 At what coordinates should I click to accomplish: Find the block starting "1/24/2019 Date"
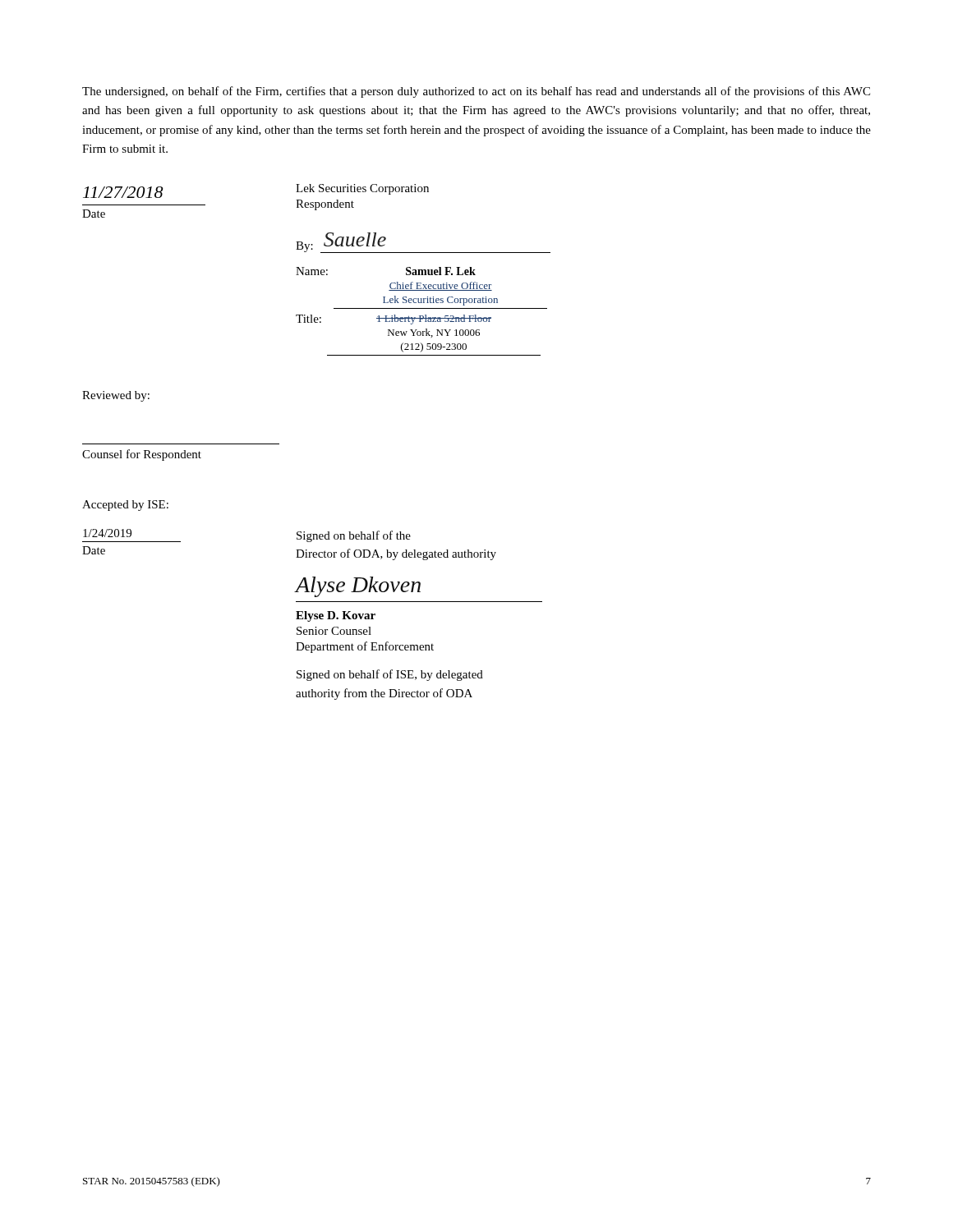click(x=189, y=542)
